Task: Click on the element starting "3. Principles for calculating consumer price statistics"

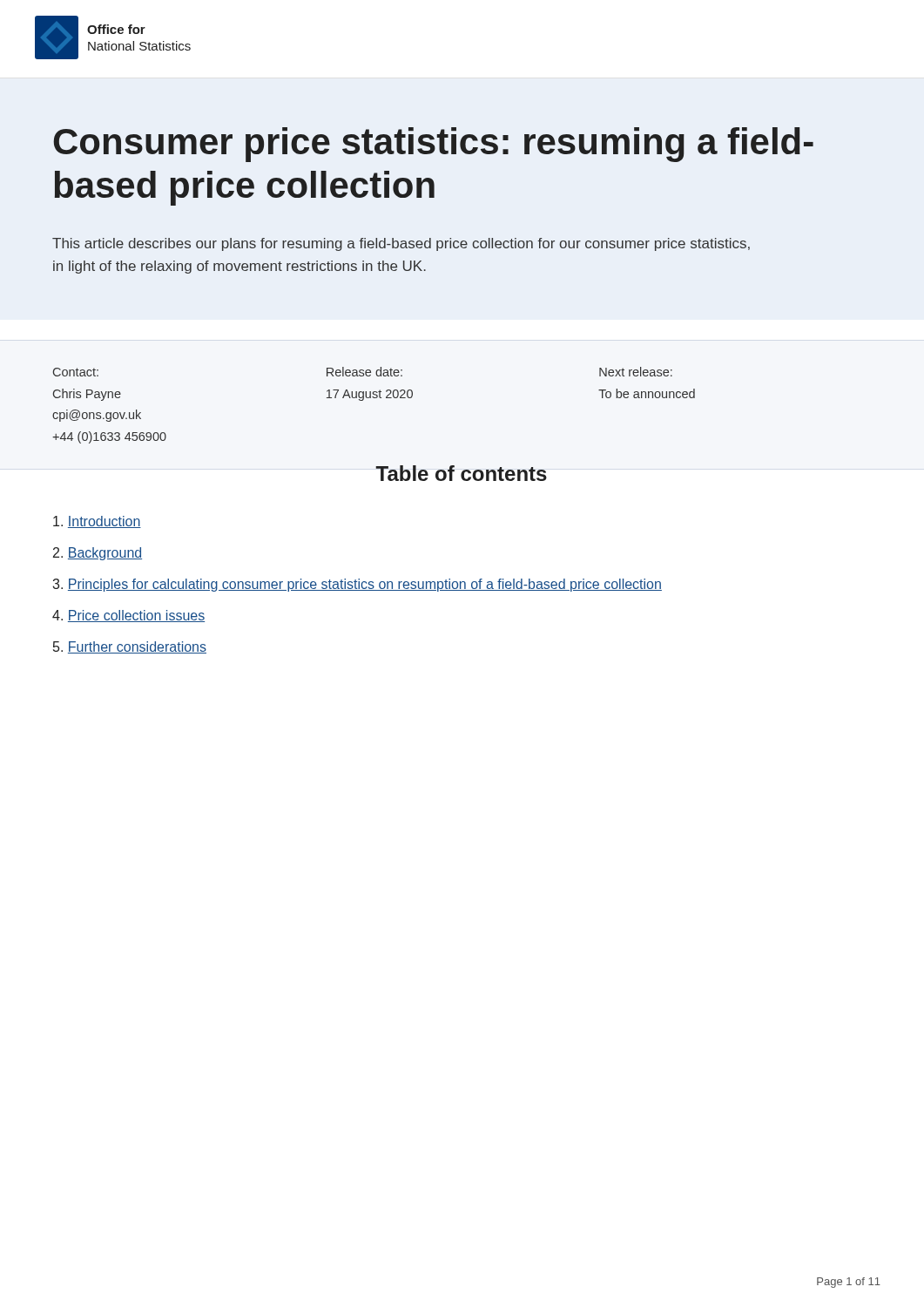Action: tap(357, 584)
